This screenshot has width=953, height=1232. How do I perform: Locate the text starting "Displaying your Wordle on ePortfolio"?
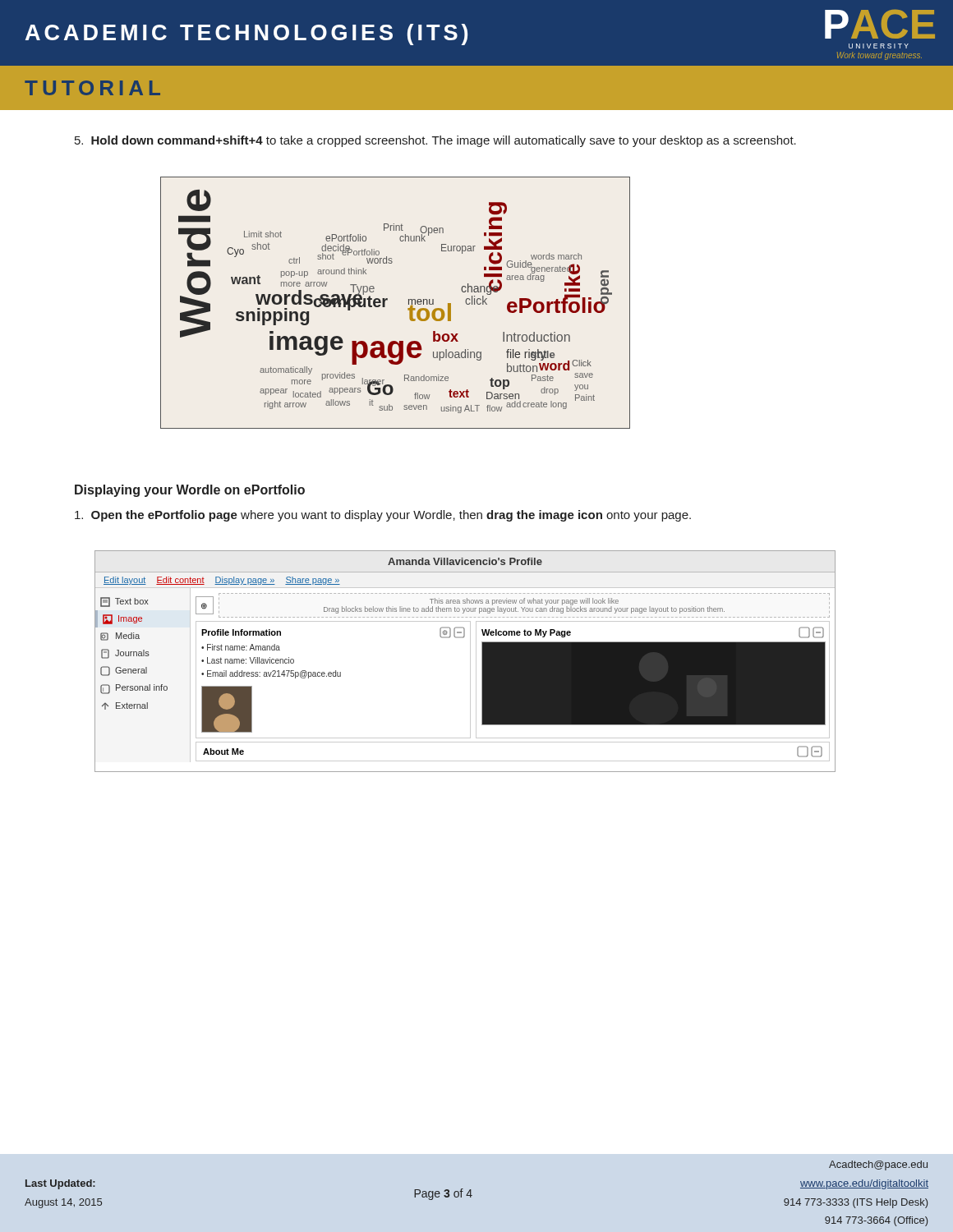pos(190,490)
